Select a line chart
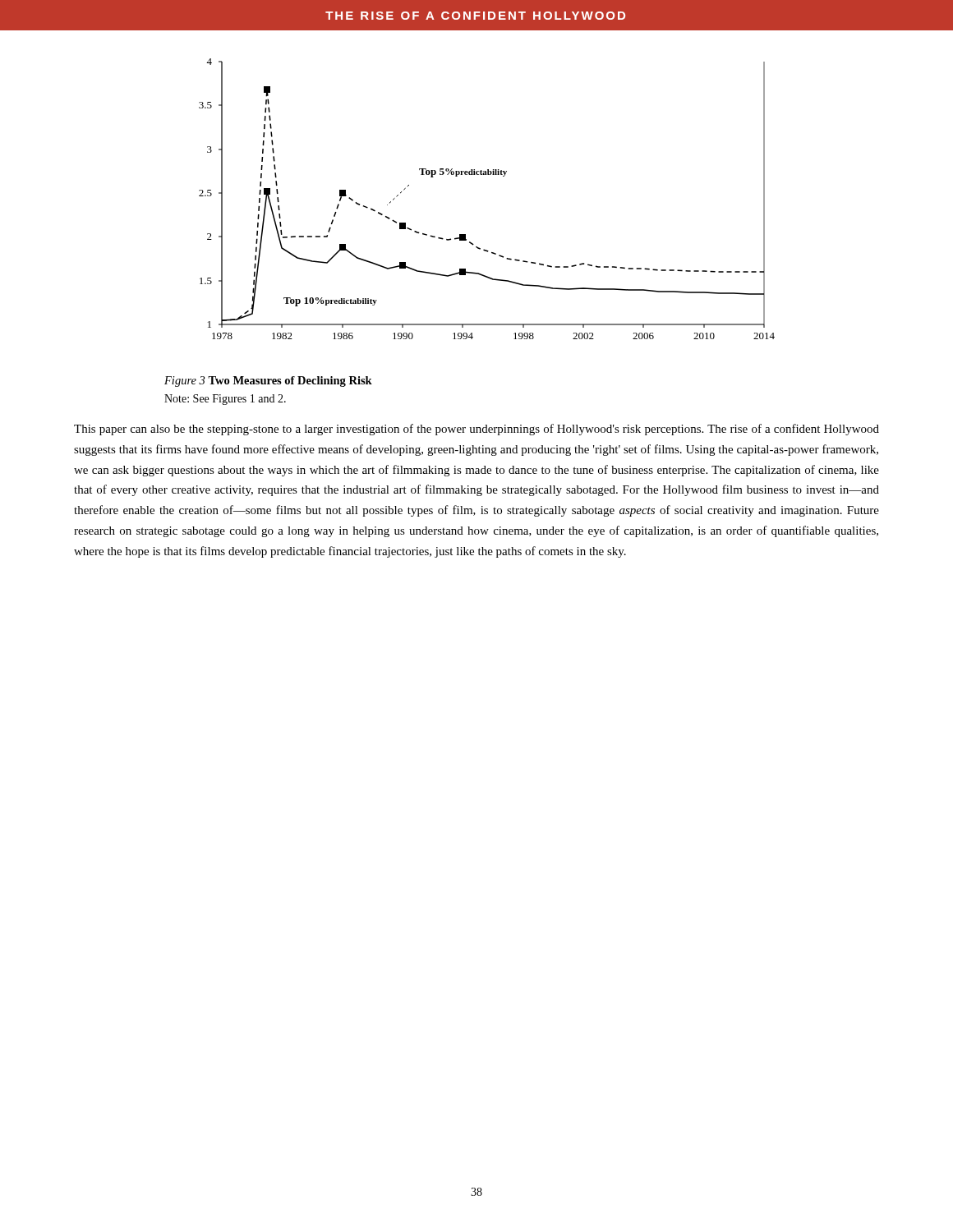Screen dimensions: 1232x953 click(476, 209)
